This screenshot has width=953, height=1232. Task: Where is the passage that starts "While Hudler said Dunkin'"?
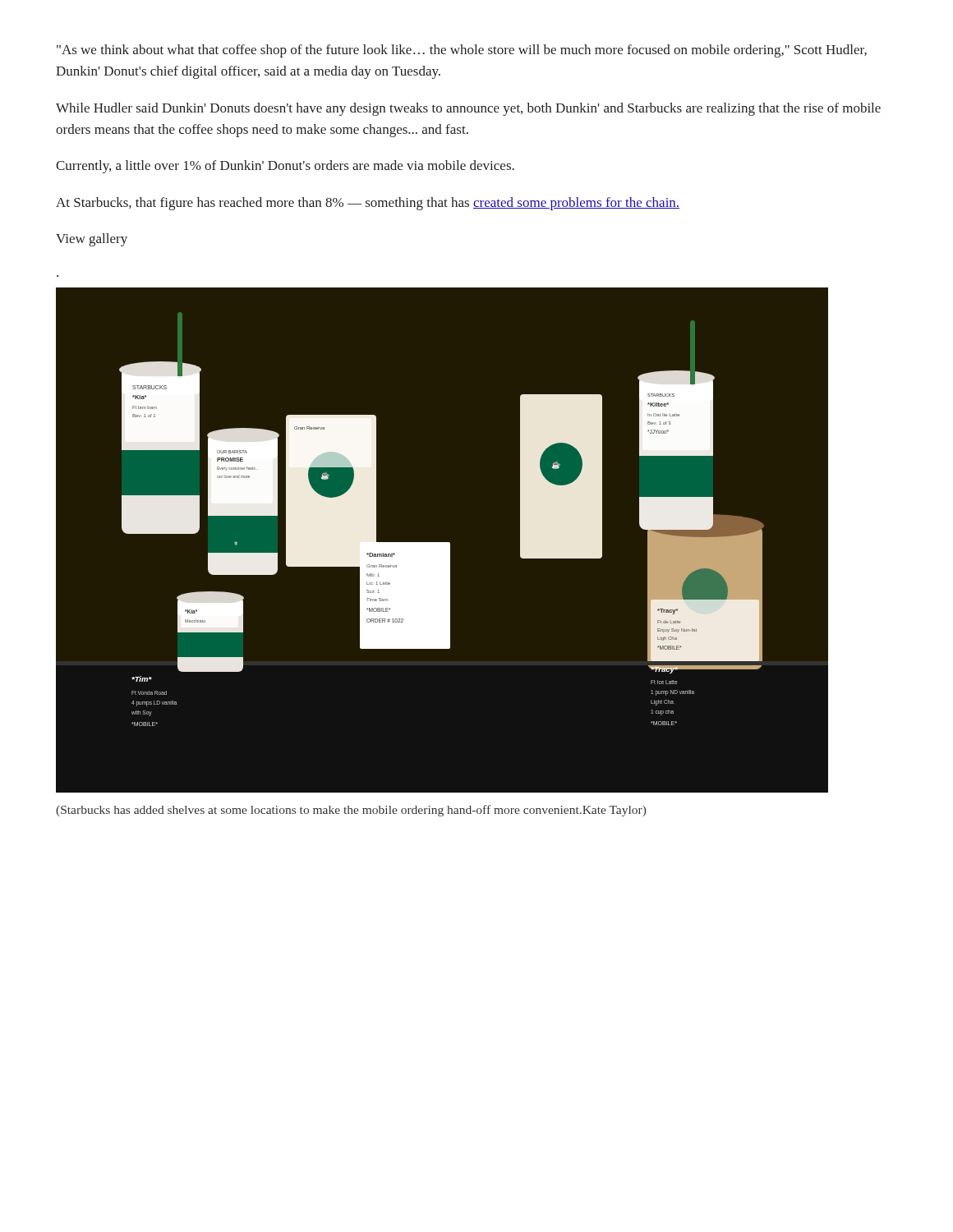pos(468,119)
